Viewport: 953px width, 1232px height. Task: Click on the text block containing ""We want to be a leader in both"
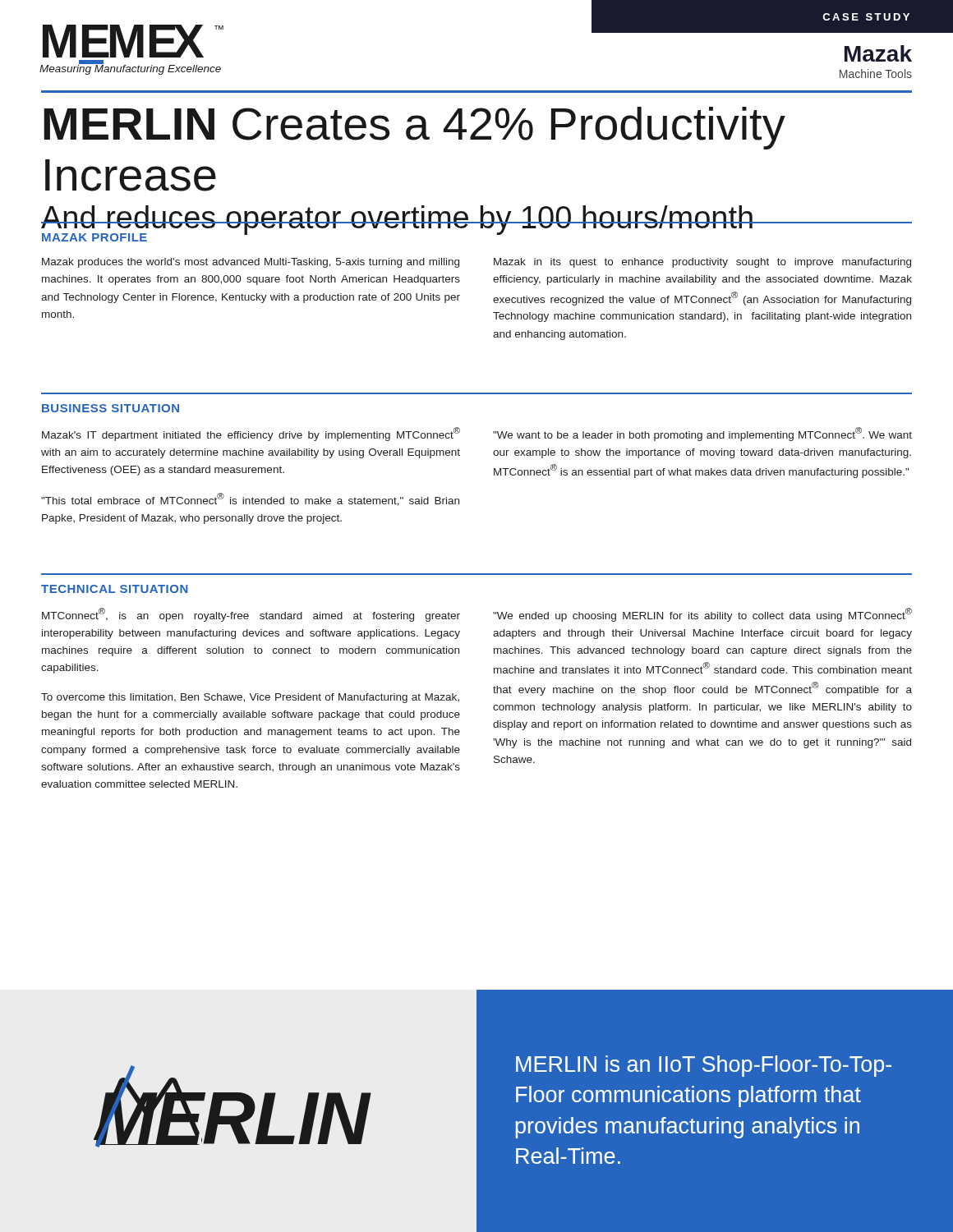click(x=702, y=452)
